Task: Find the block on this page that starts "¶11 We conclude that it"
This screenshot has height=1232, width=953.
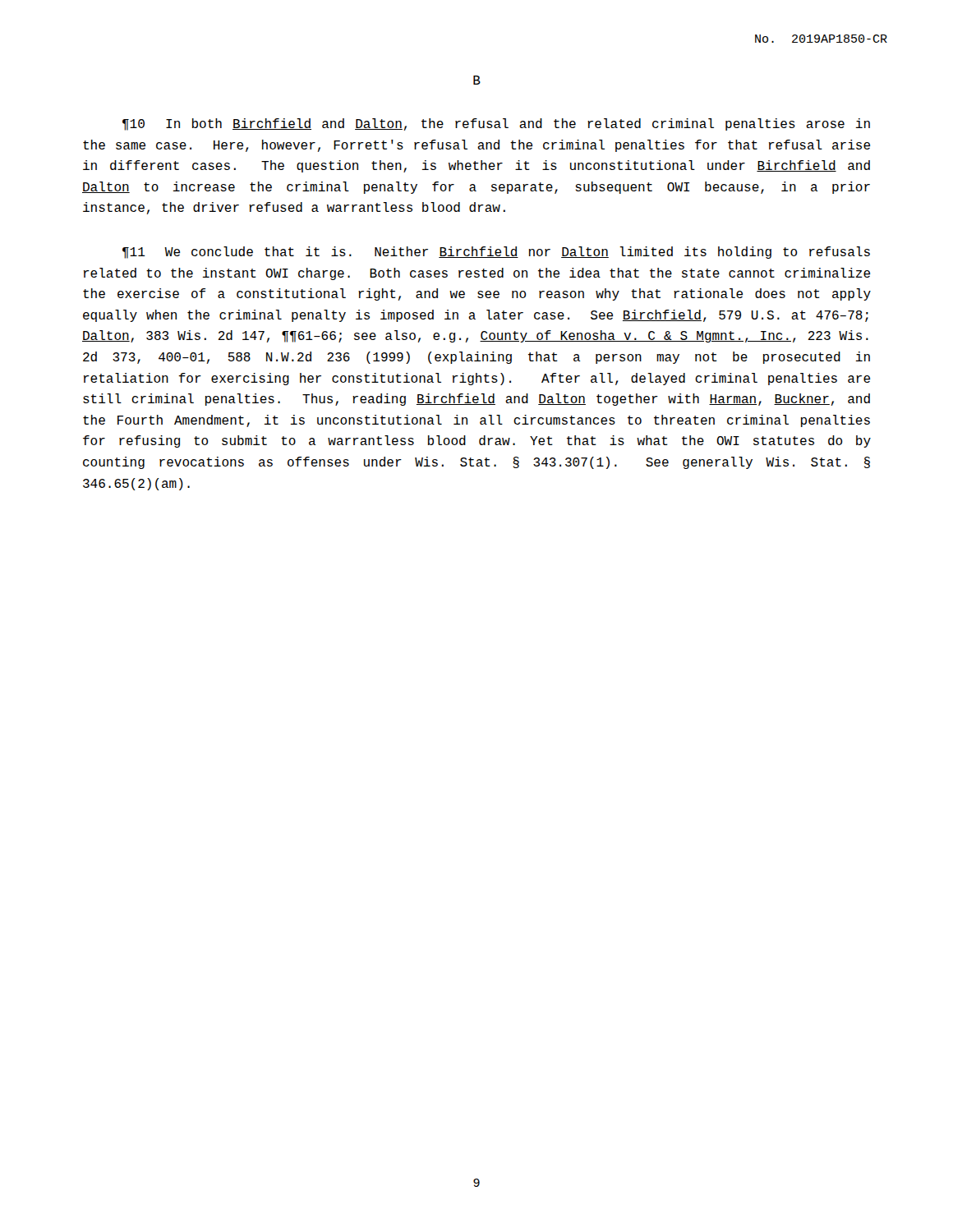Action: (476, 367)
